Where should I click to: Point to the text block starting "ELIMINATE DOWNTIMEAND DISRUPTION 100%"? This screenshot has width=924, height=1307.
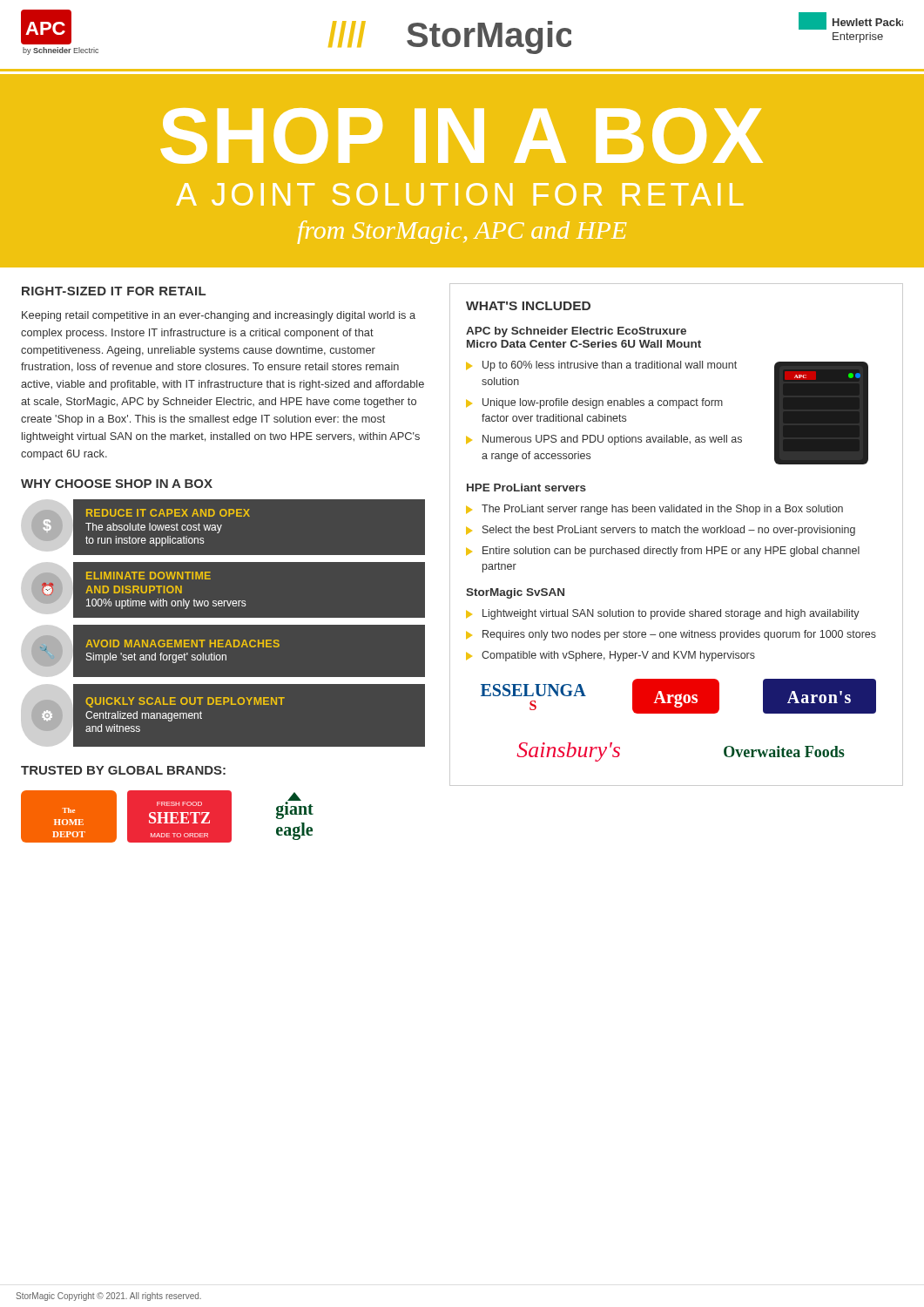(x=249, y=590)
